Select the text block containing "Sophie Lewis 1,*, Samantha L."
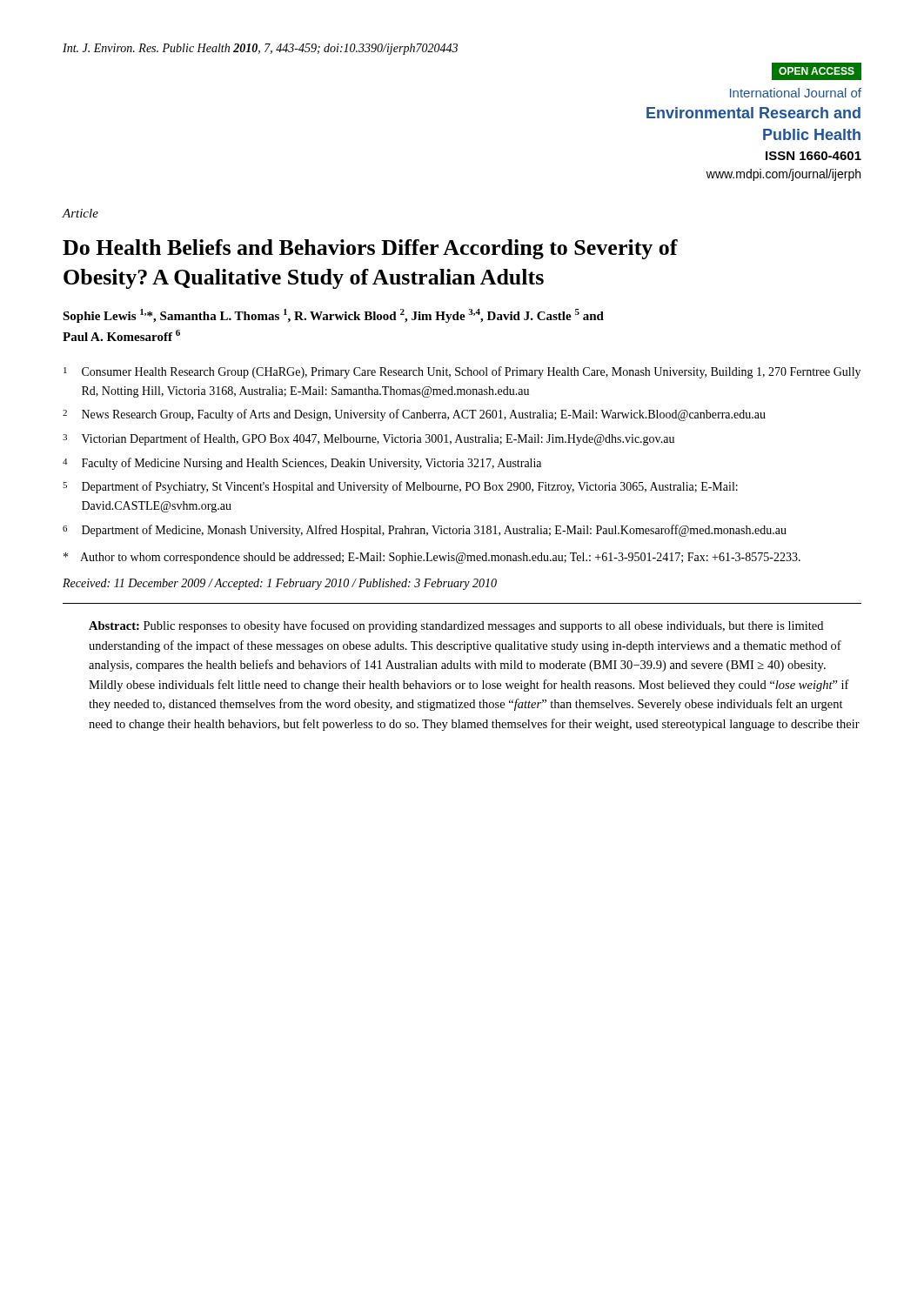 [x=333, y=325]
